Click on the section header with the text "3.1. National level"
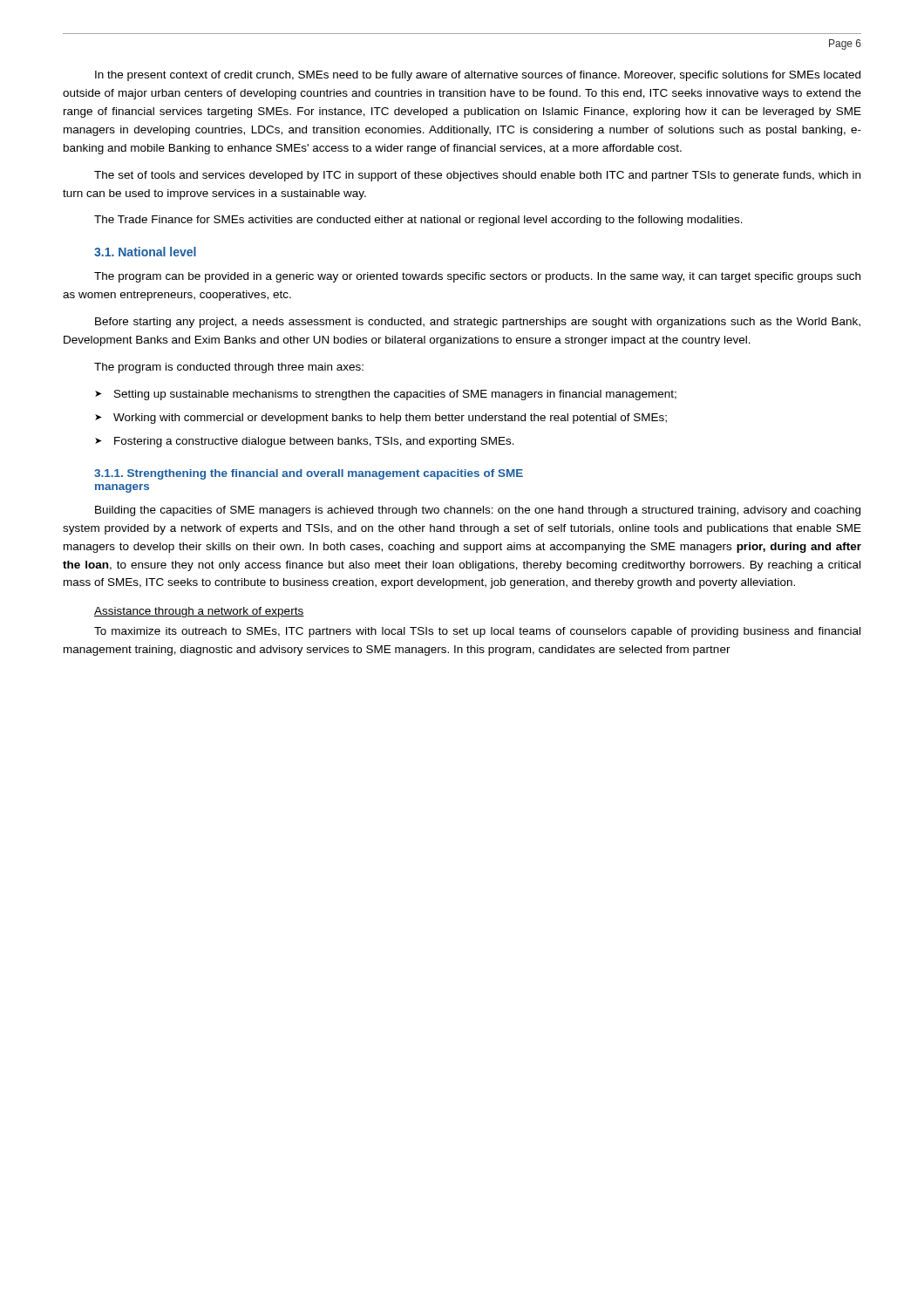Image resolution: width=924 pixels, height=1308 pixels. coord(145,252)
